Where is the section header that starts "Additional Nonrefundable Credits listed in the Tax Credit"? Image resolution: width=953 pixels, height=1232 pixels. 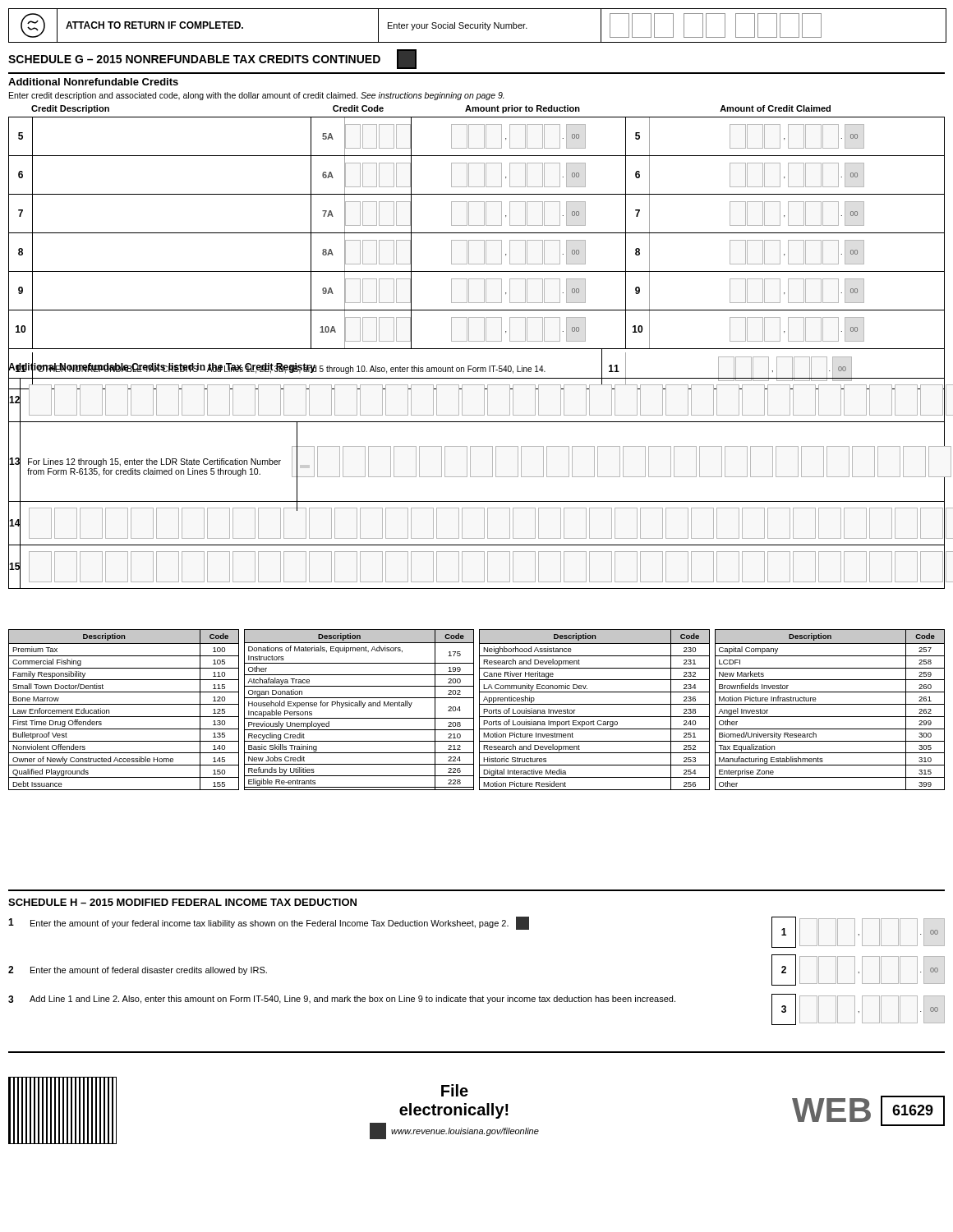click(x=162, y=367)
